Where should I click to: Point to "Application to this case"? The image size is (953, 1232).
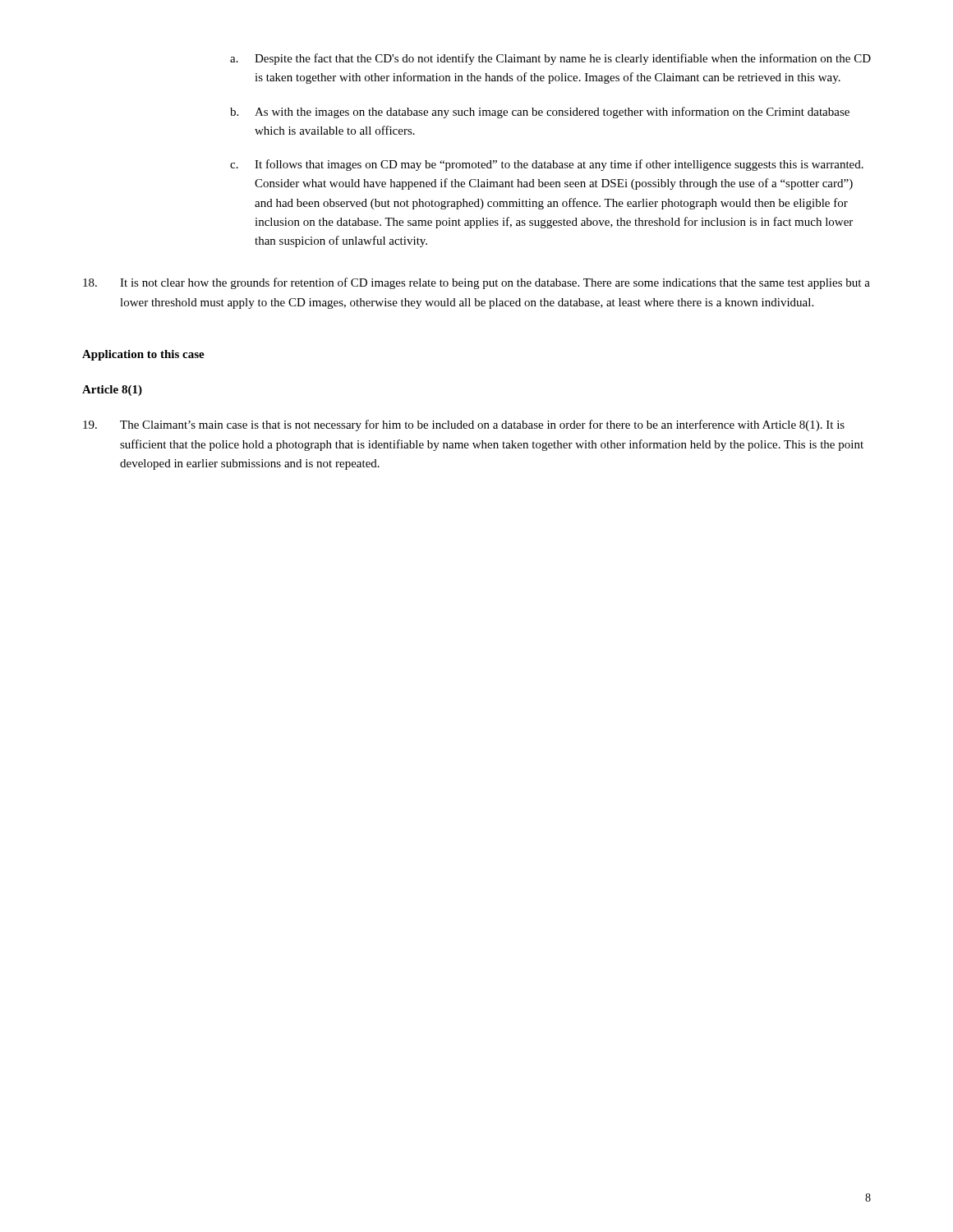click(143, 354)
